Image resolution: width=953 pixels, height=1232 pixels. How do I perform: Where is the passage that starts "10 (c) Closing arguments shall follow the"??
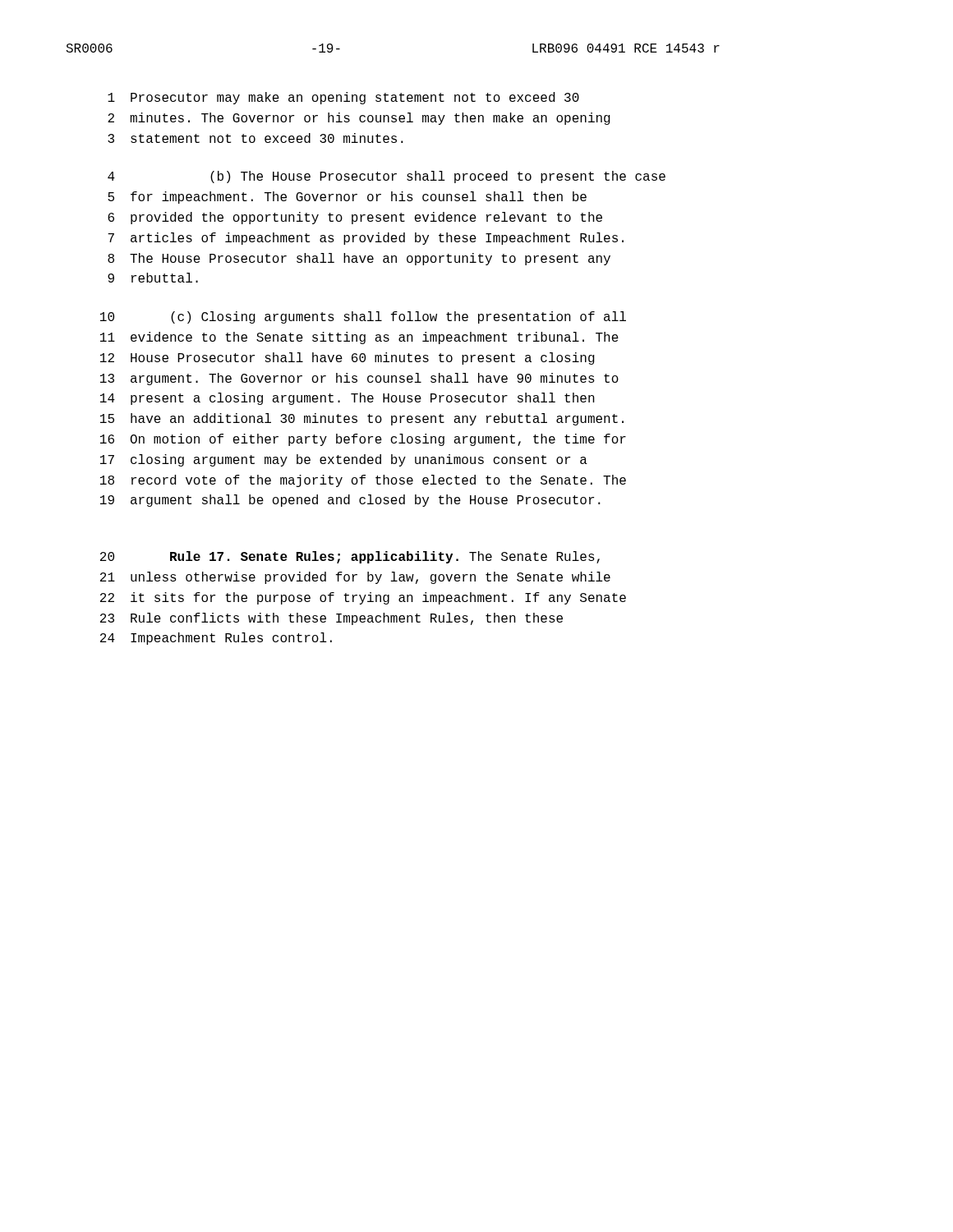(476, 318)
